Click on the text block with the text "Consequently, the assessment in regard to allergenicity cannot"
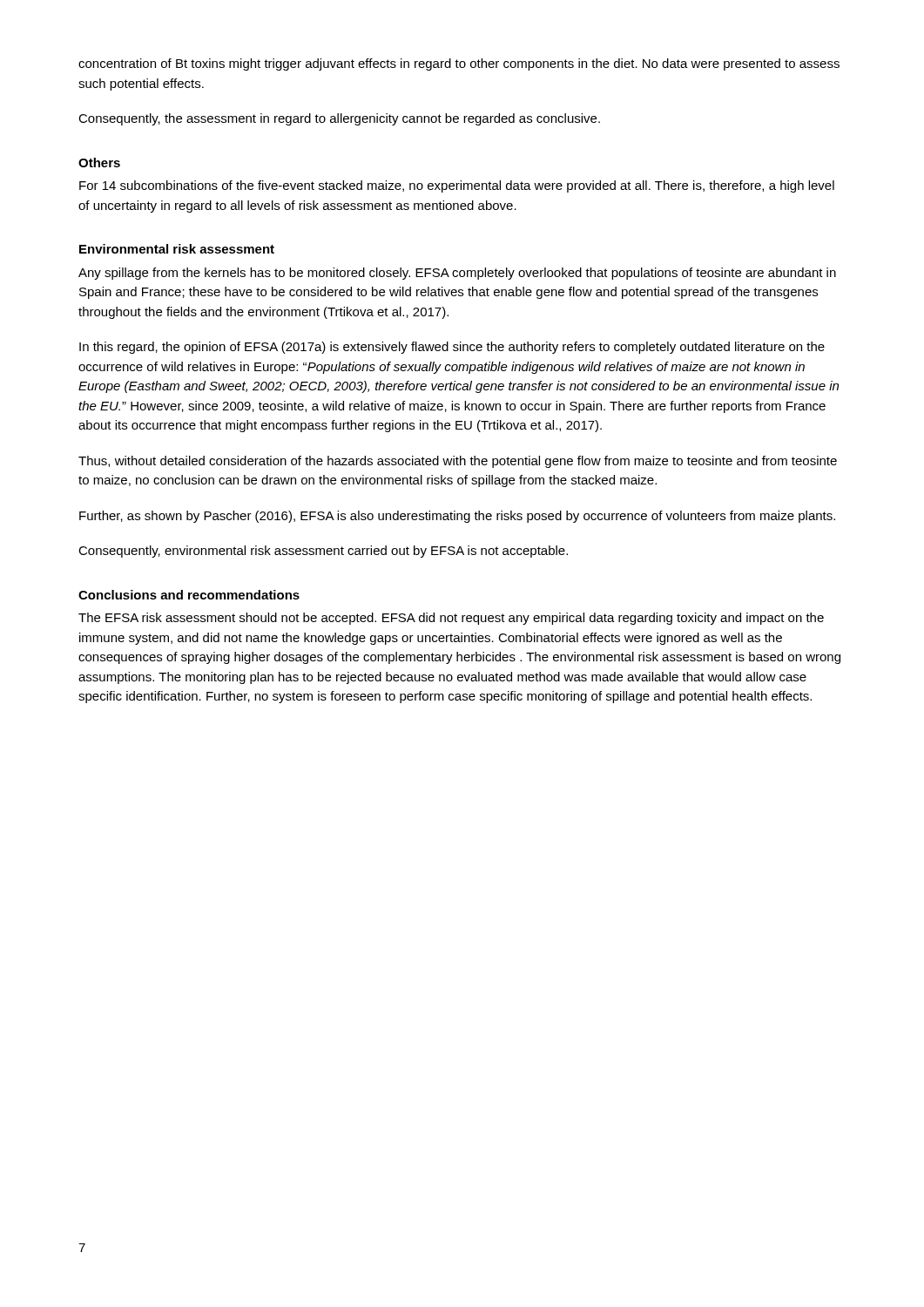Viewport: 924px width, 1307px height. [x=340, y=118]
